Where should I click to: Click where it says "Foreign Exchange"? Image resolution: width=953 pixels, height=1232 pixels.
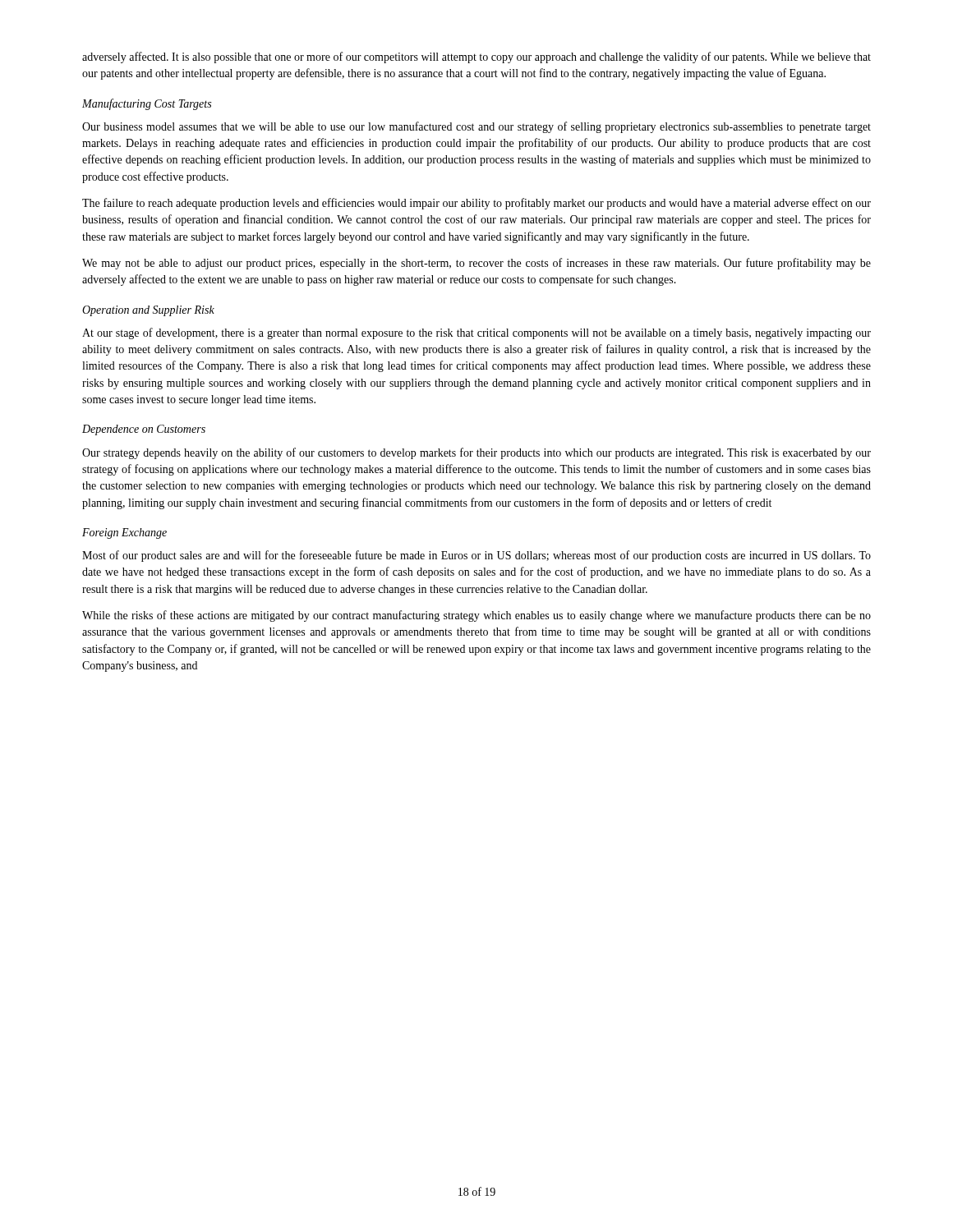(125, 532)
